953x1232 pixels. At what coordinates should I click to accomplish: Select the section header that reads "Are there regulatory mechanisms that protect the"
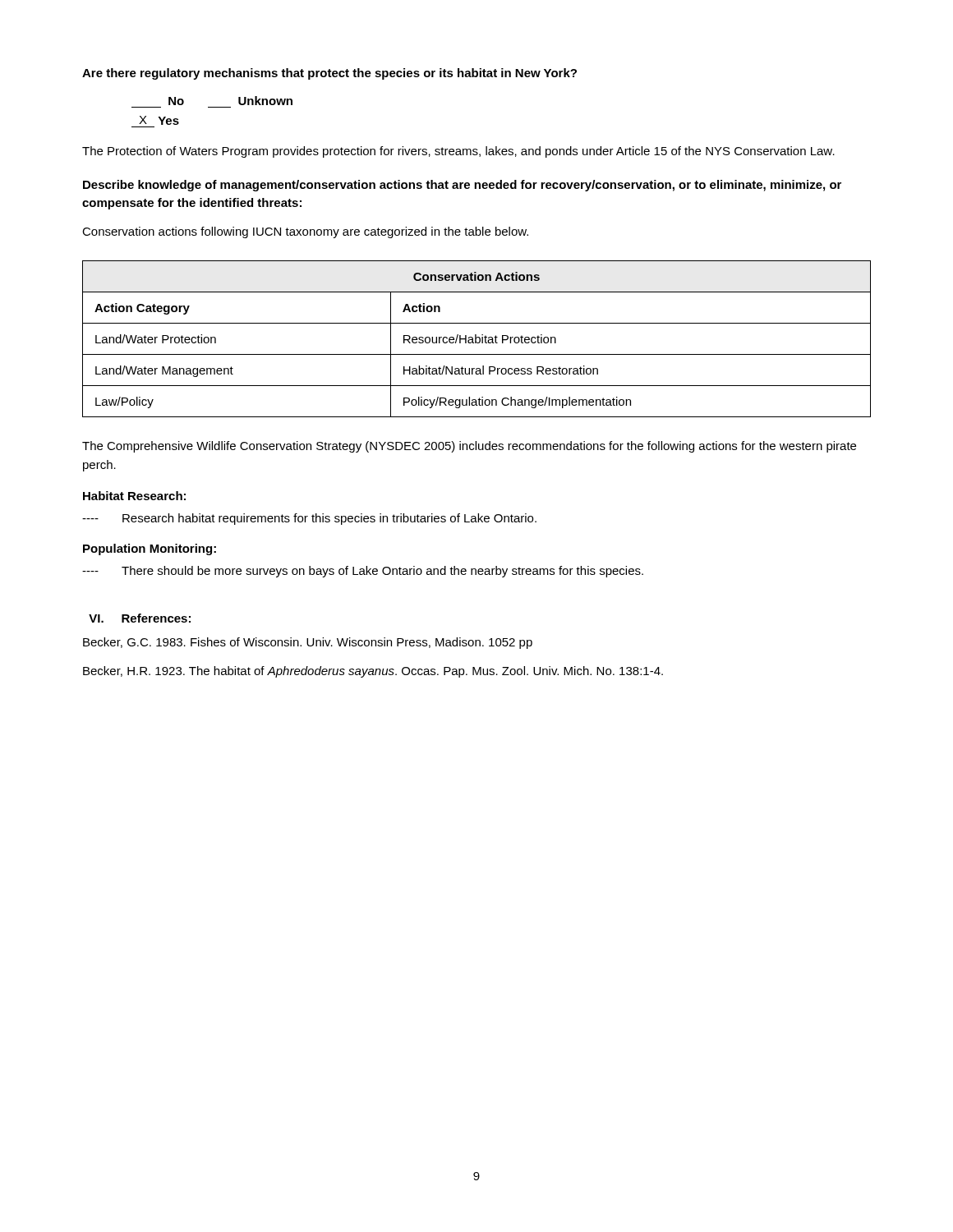point(330,73)
